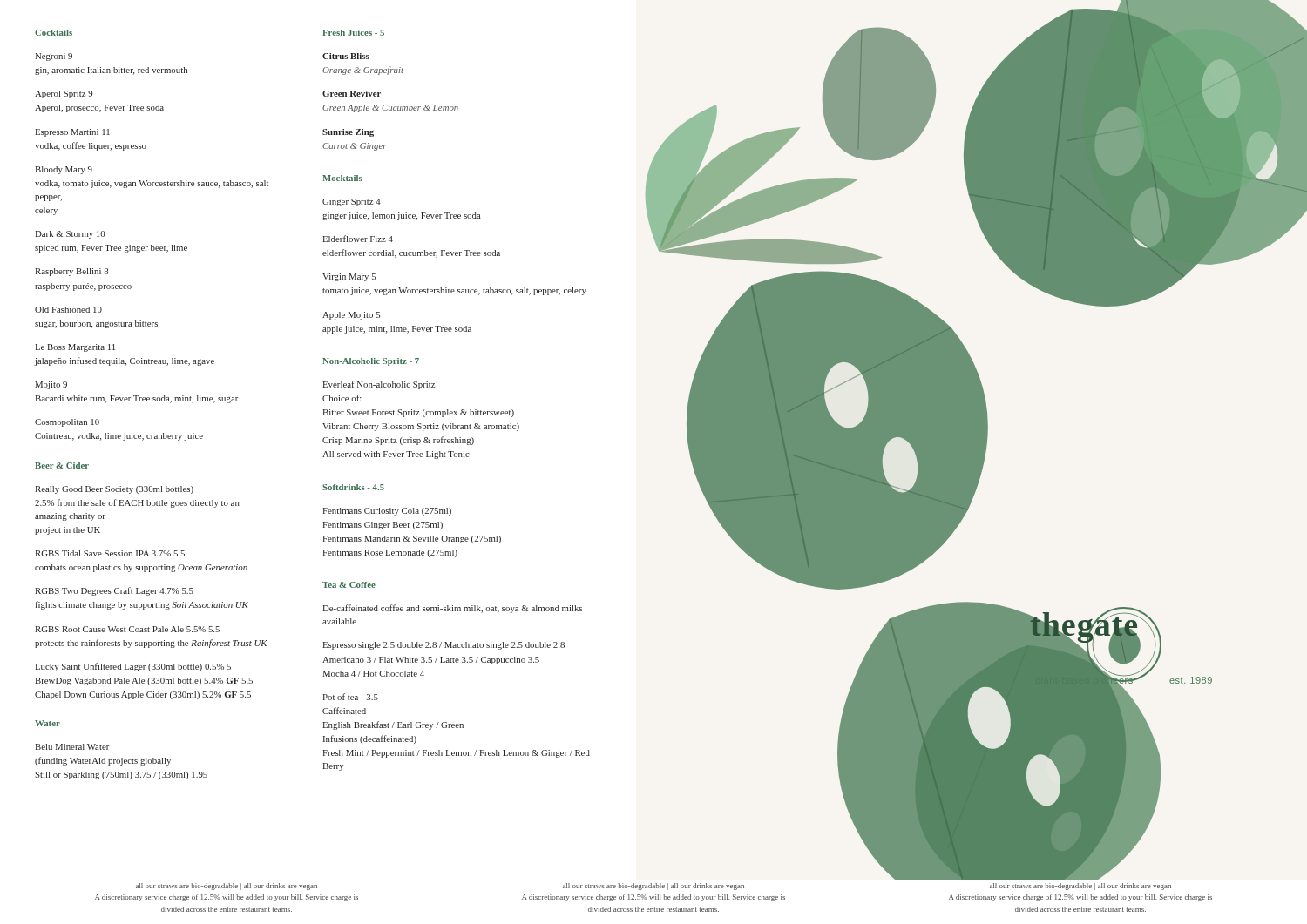Navigate to the block starting "Tea & Coffee"

(x=349, y=585)
